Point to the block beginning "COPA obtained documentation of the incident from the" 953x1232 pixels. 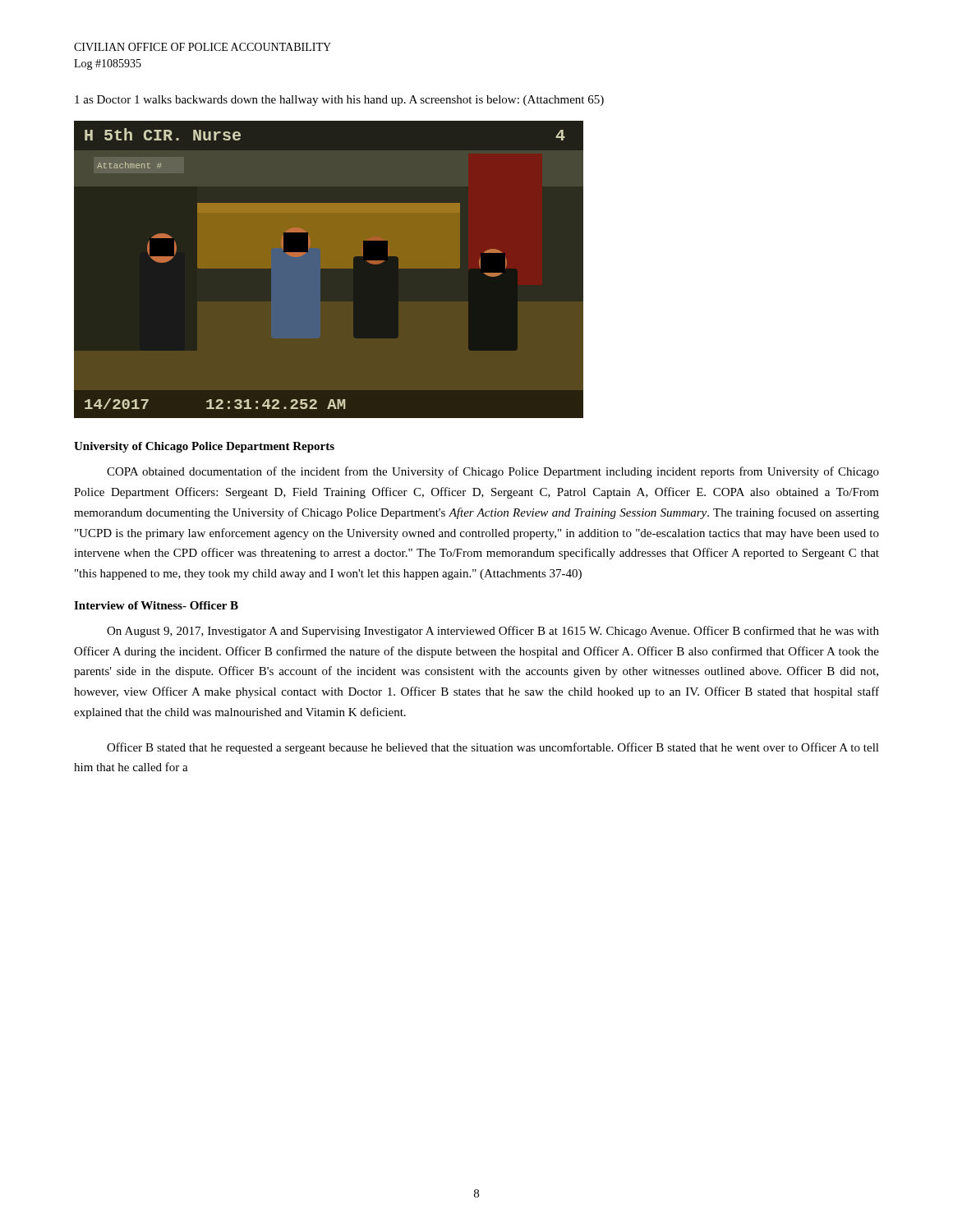click(476, 523)
